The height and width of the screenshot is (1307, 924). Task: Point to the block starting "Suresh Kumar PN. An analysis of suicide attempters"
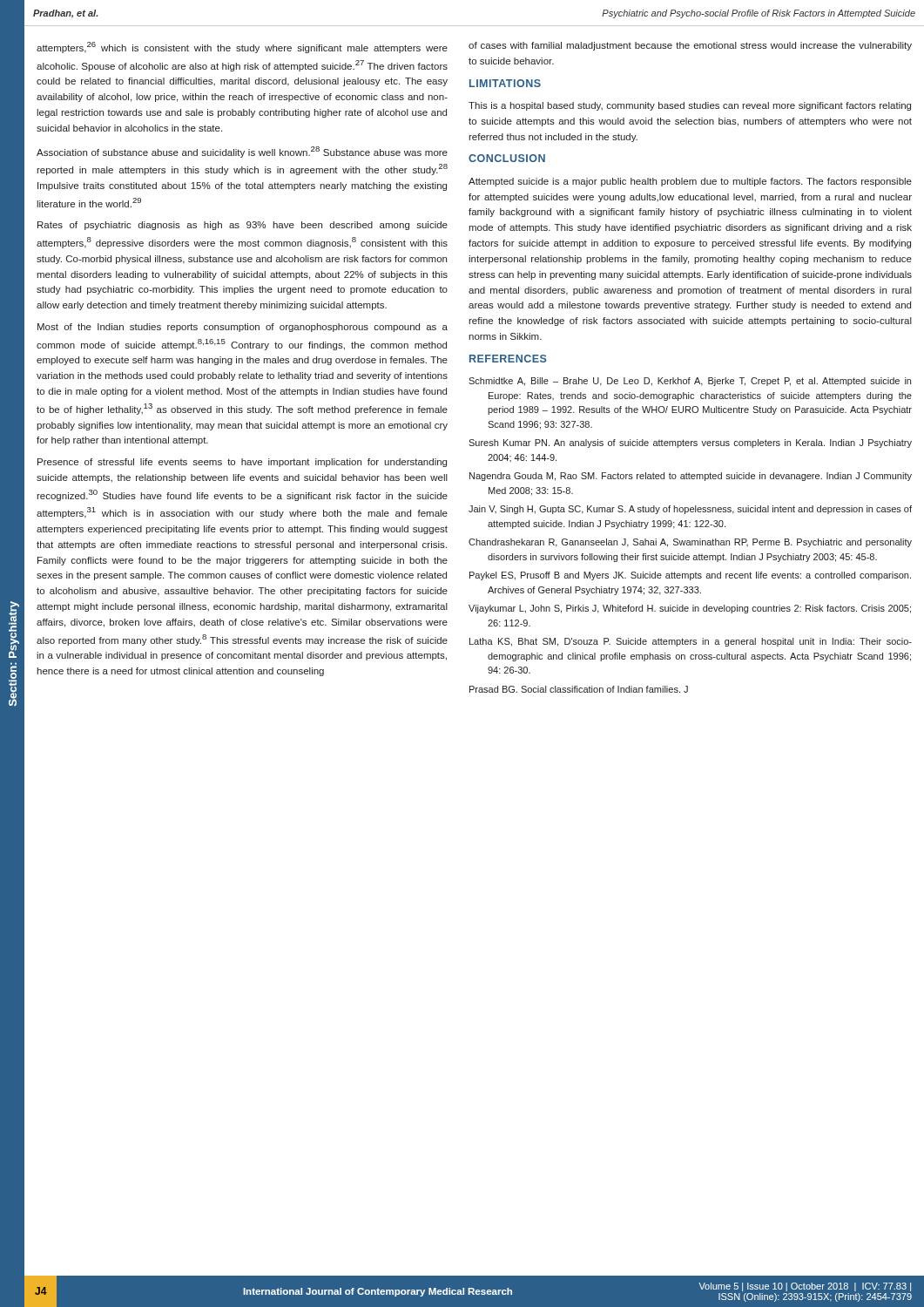(690, 450)
